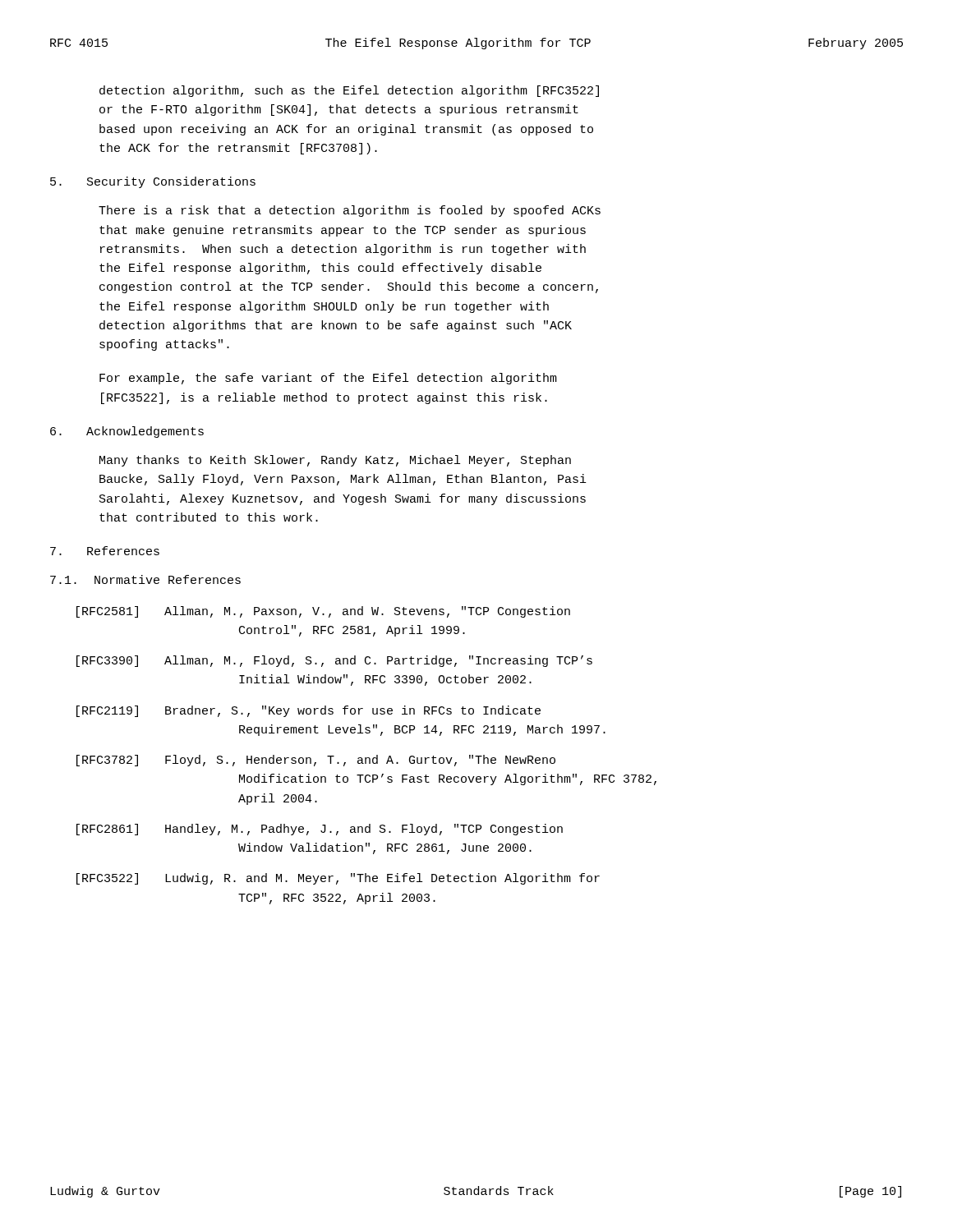Image resolution: width=953 pixels, height=1232 pixels.
Task: Click on the section header that reads "5. Security Considerations"
Action: tap(153, 183)
